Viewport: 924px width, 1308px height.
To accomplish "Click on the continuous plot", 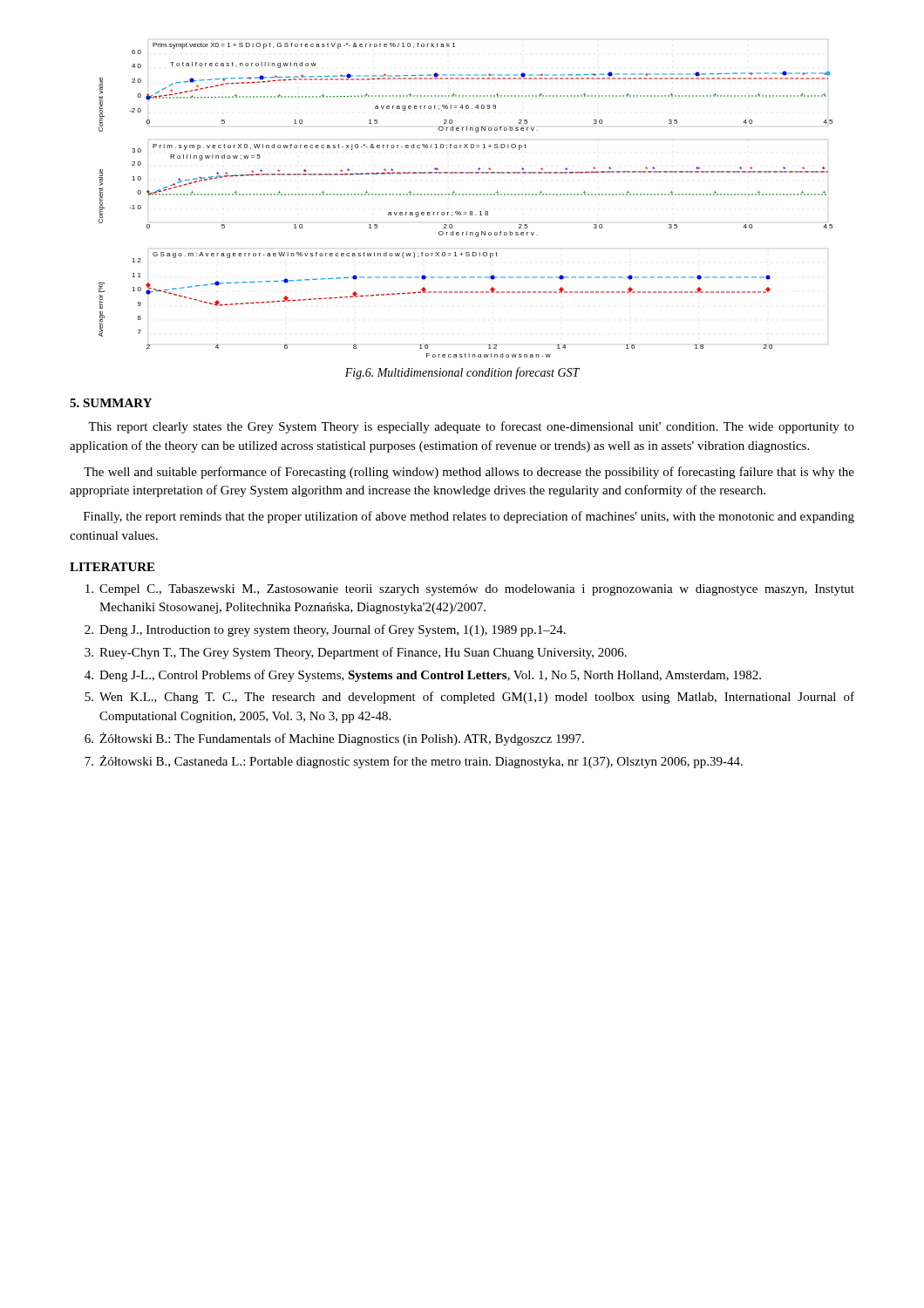I will [462, 198].
